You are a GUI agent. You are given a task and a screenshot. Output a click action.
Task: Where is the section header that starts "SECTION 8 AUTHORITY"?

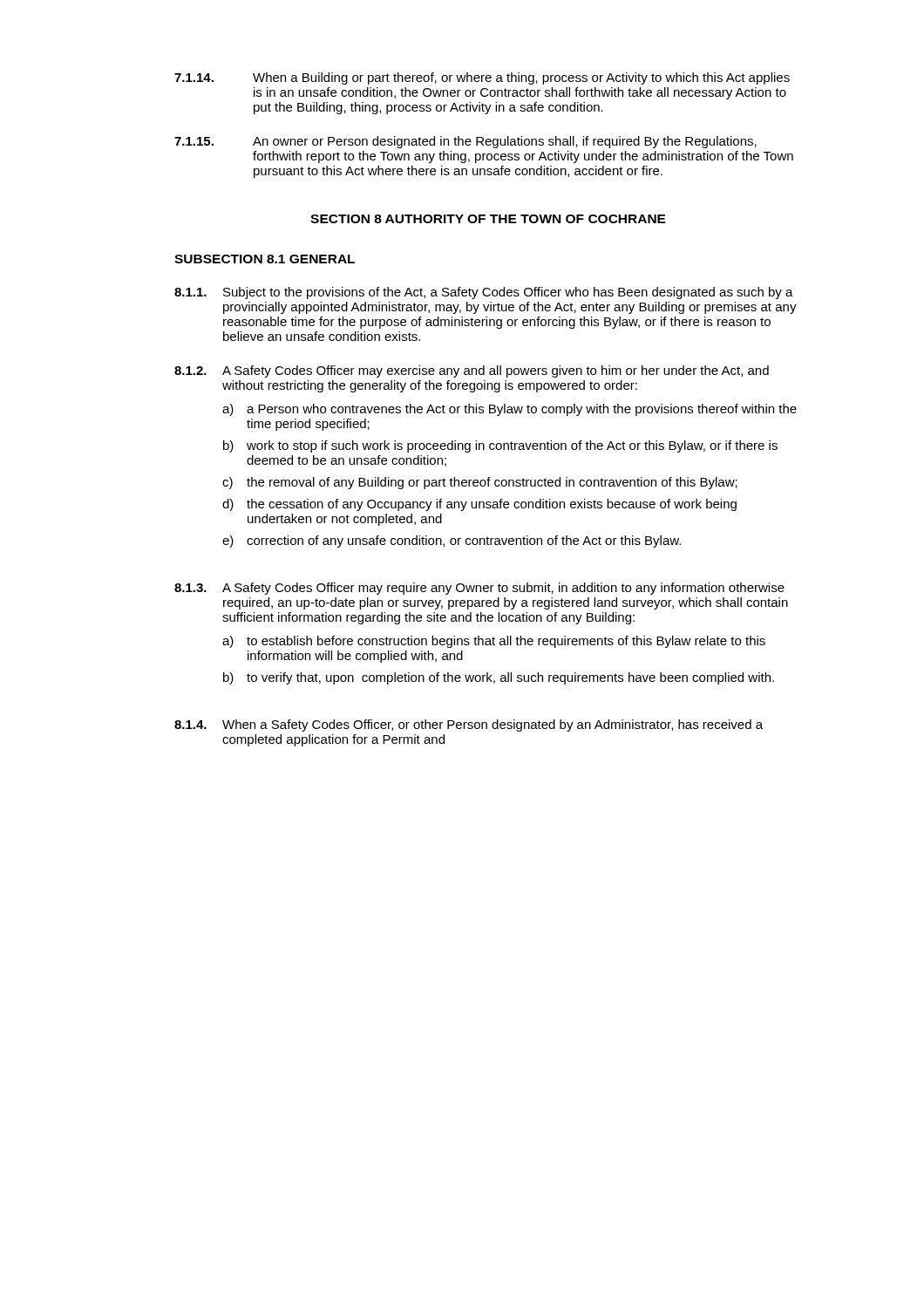pyautogui.click(x=488, y=218)
